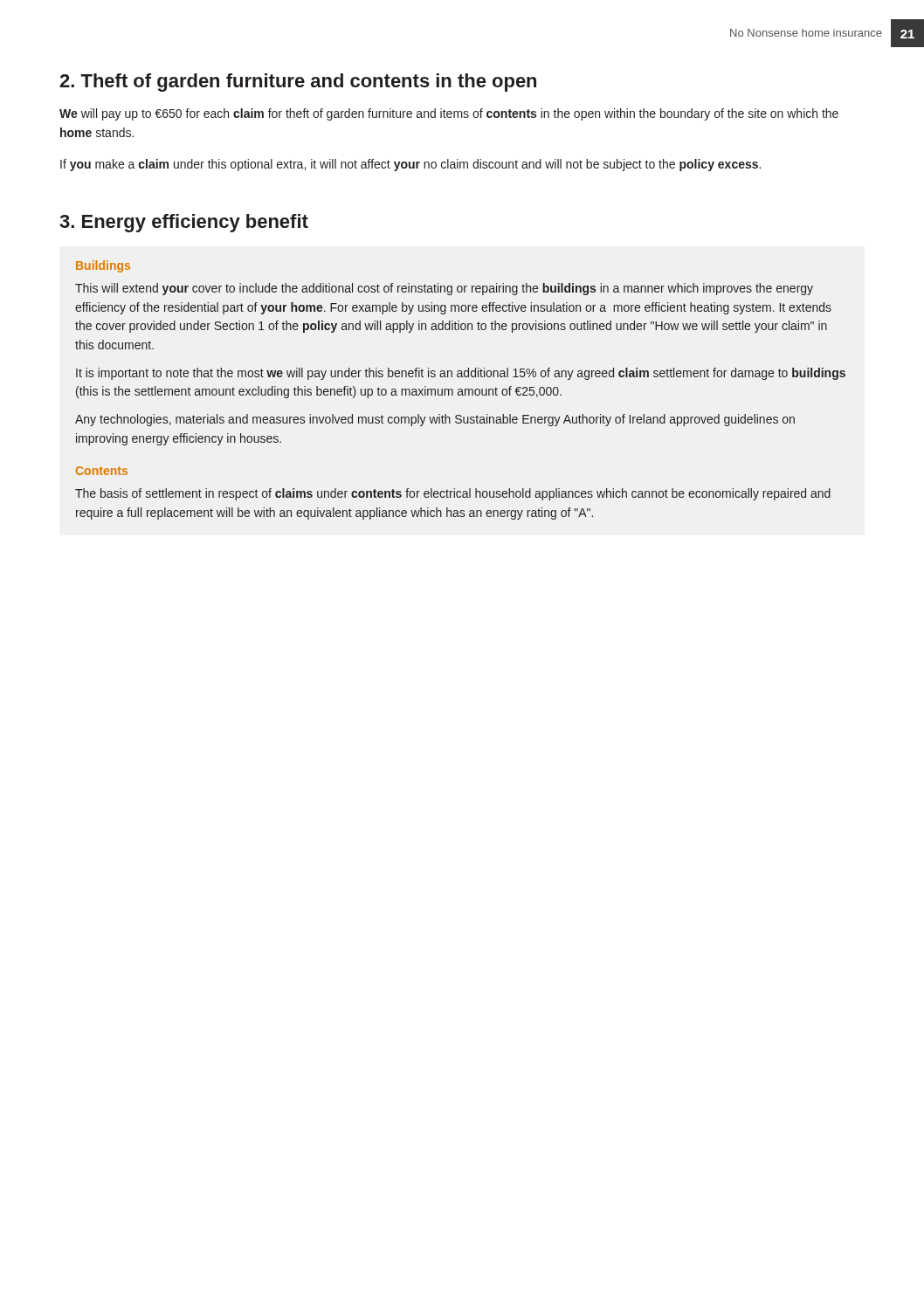
Task: Click the passage that begins "If you make a claim under"
Action: click(x=411, y=164)
